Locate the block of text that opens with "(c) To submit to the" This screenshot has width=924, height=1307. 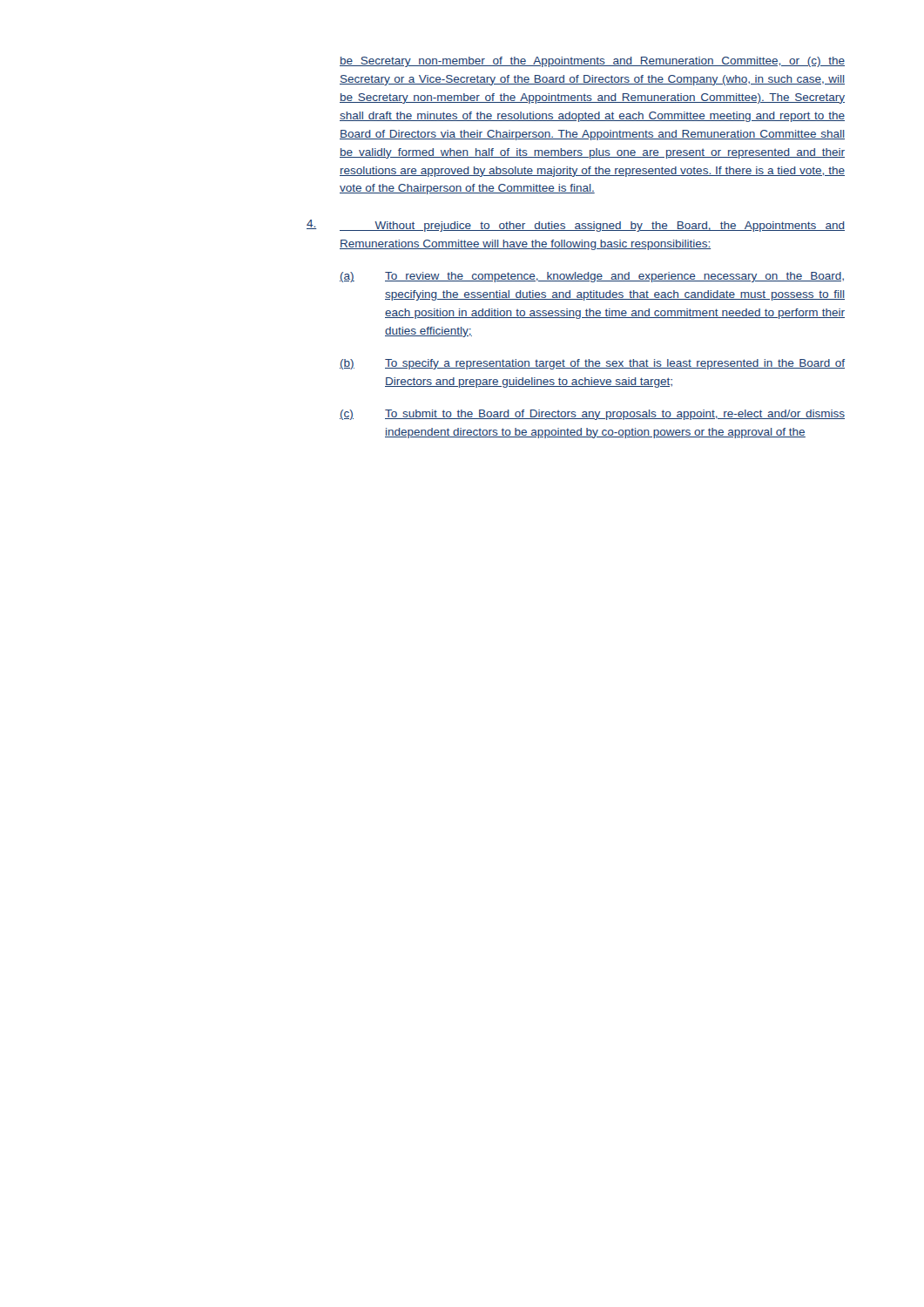[x=592, y=423]
